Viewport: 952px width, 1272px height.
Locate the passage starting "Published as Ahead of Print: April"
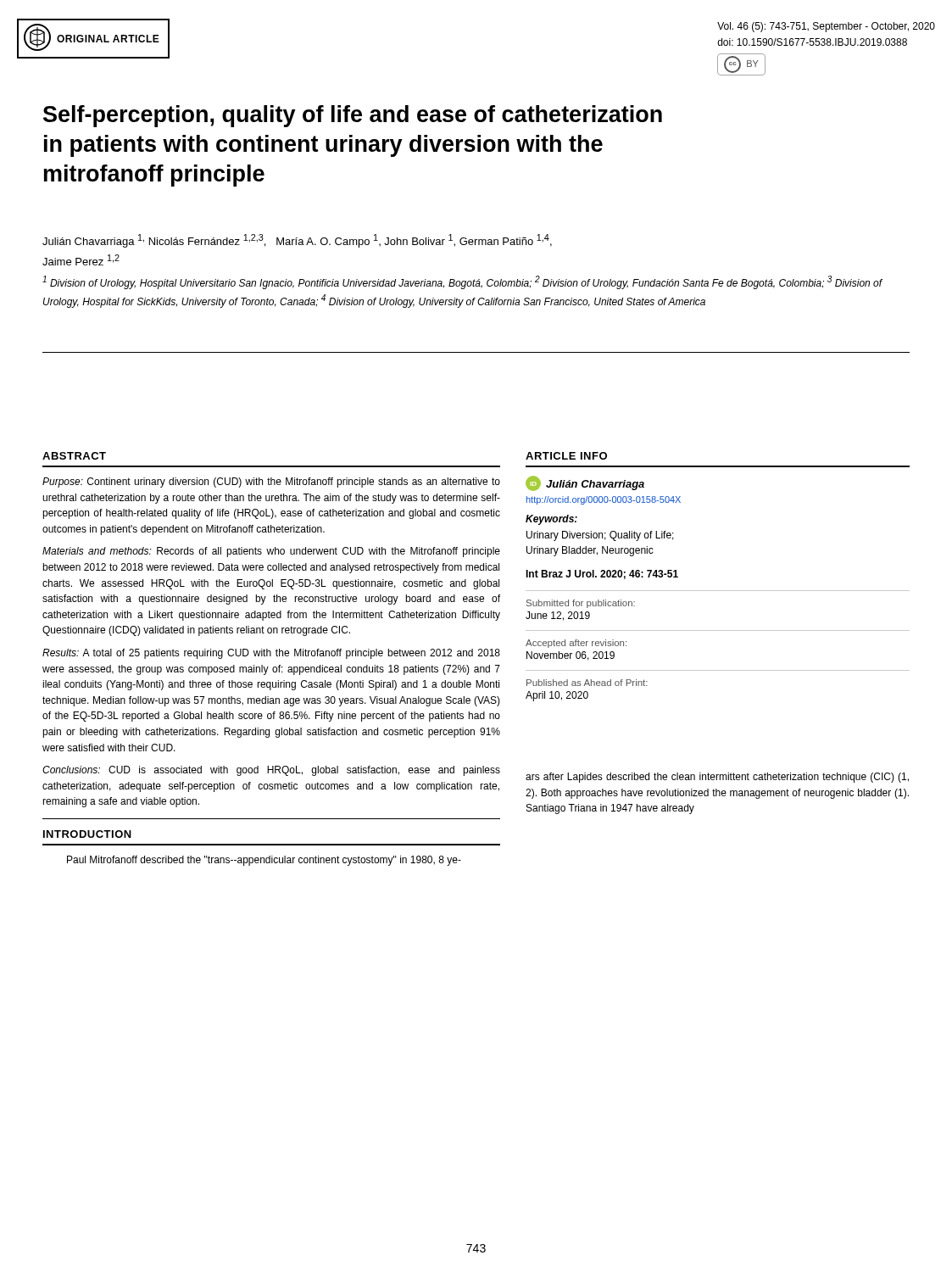click(587, 683)
